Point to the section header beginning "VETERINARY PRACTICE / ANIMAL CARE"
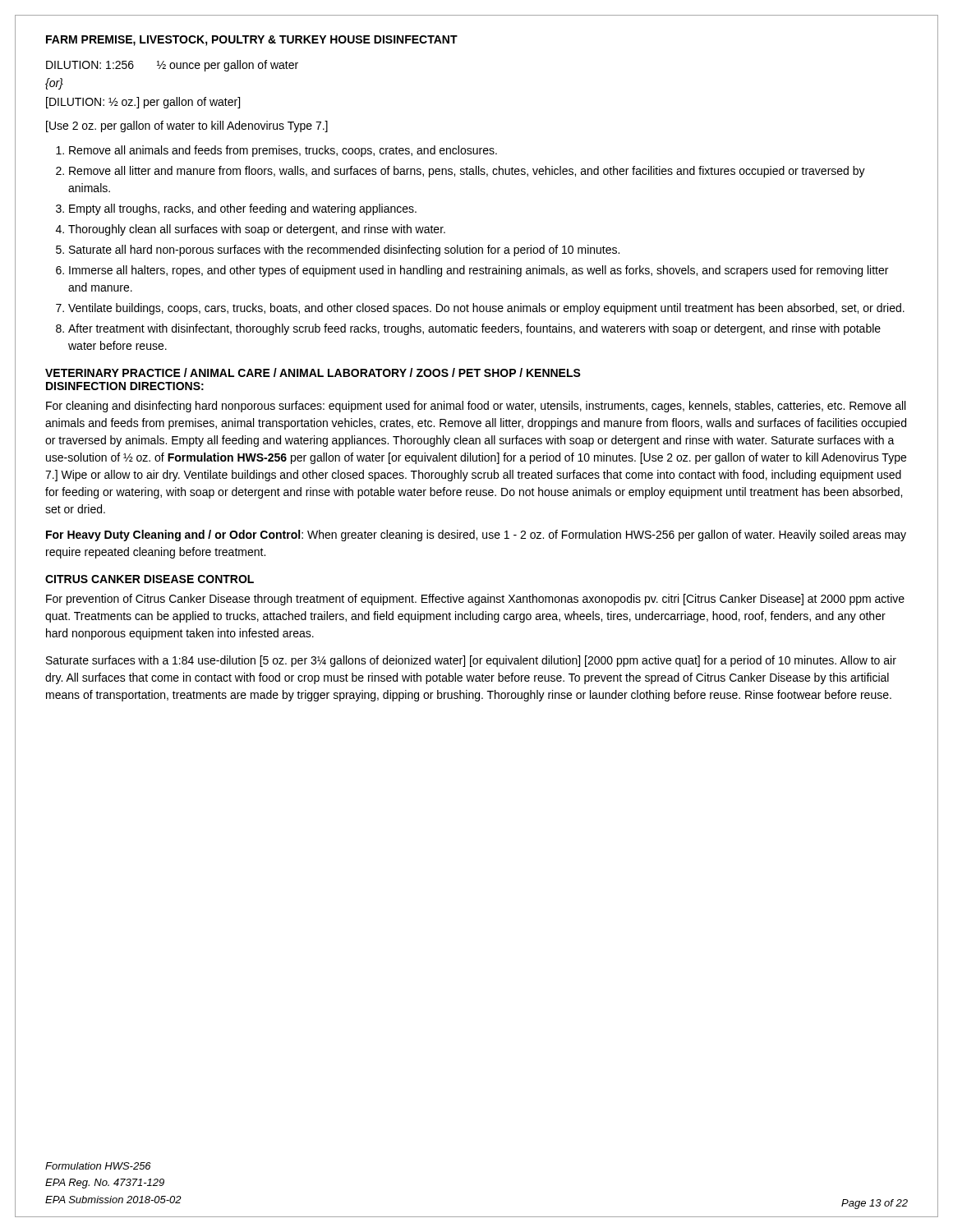 point(313,380)
